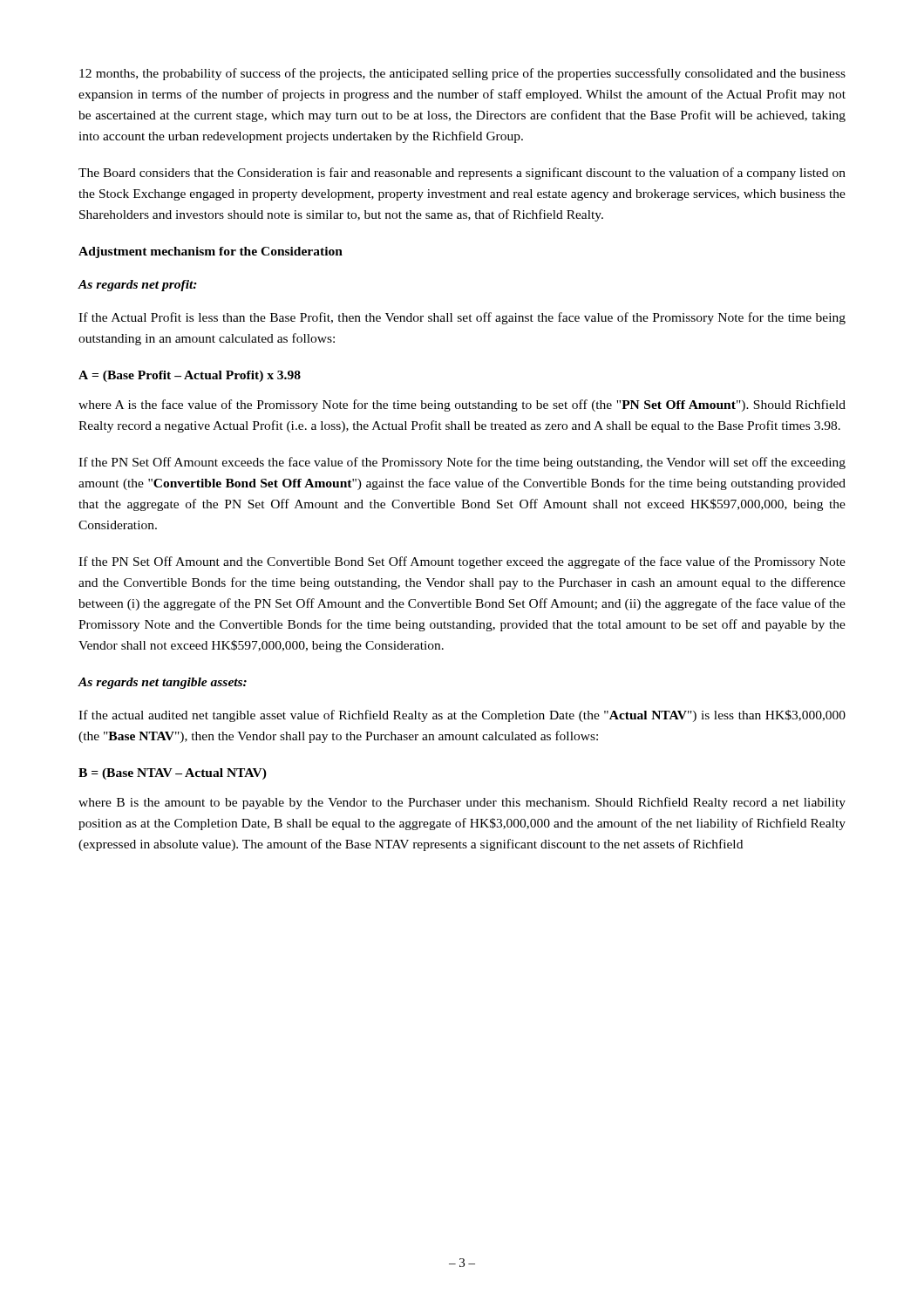Locate the block starting "Adjustment mechanism for the"

pos(210,251)
